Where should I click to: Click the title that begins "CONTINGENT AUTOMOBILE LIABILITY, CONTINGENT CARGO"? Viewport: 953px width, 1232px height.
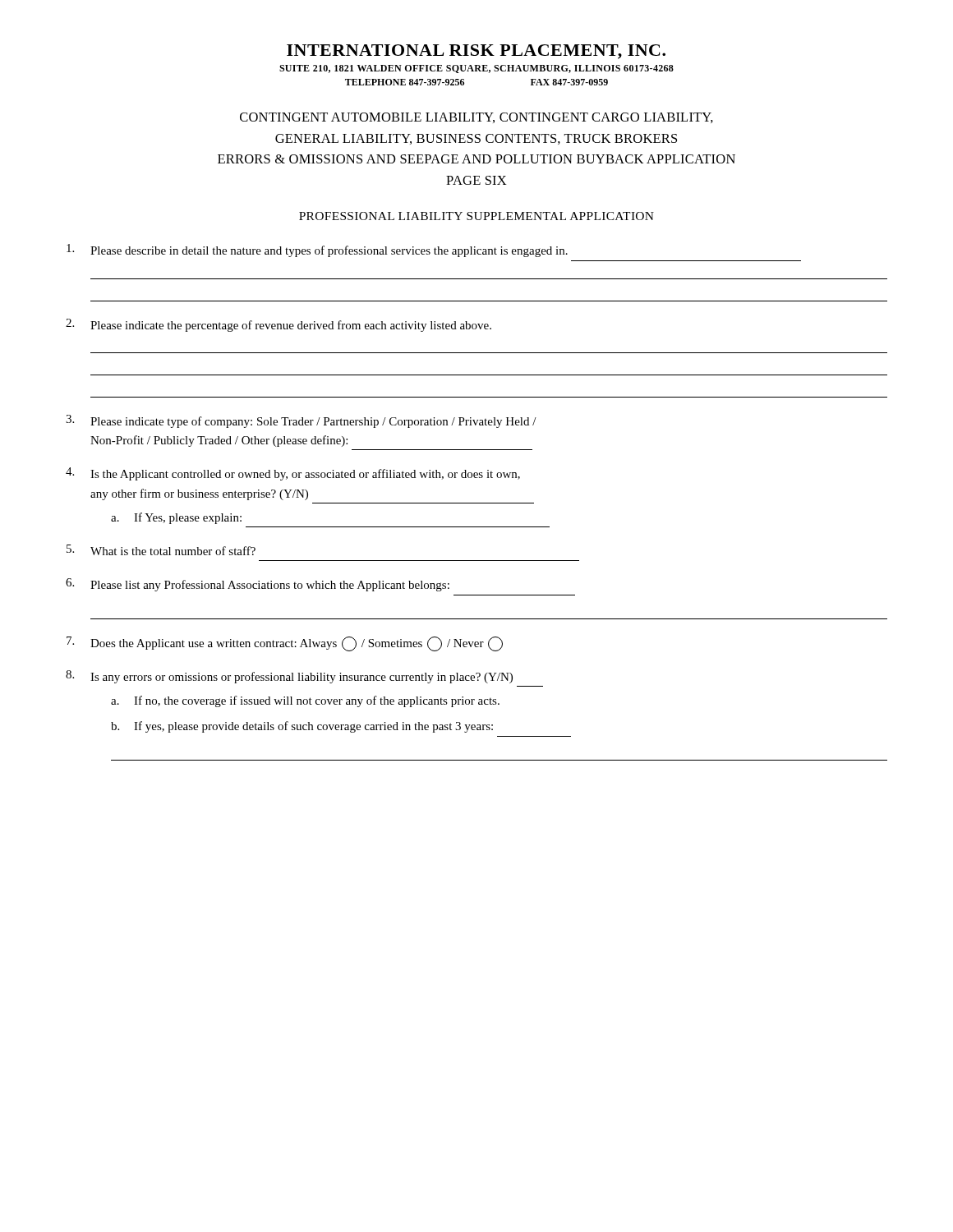[476, 149]
